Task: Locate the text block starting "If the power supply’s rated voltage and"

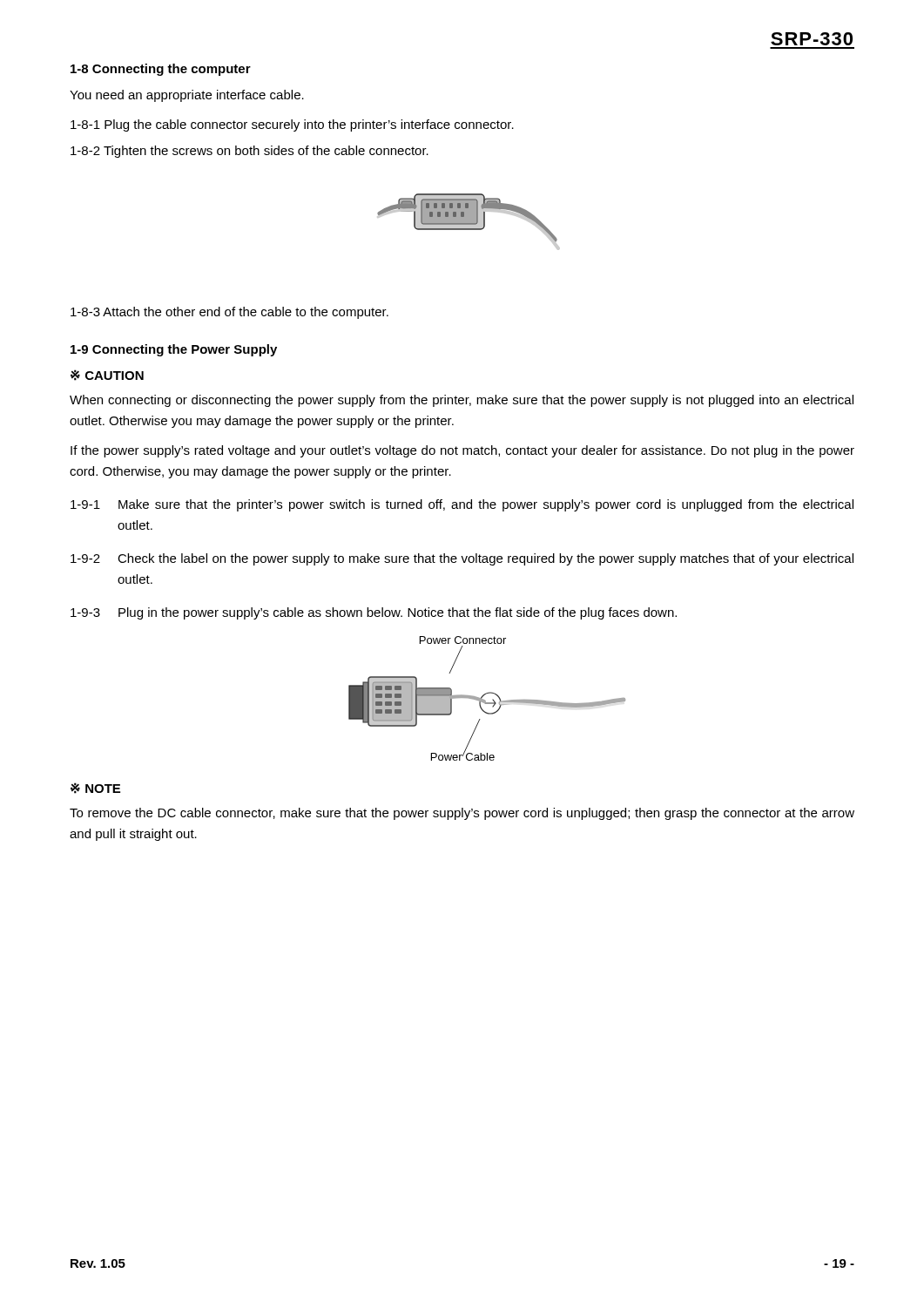Action: (x=462, y=461)
